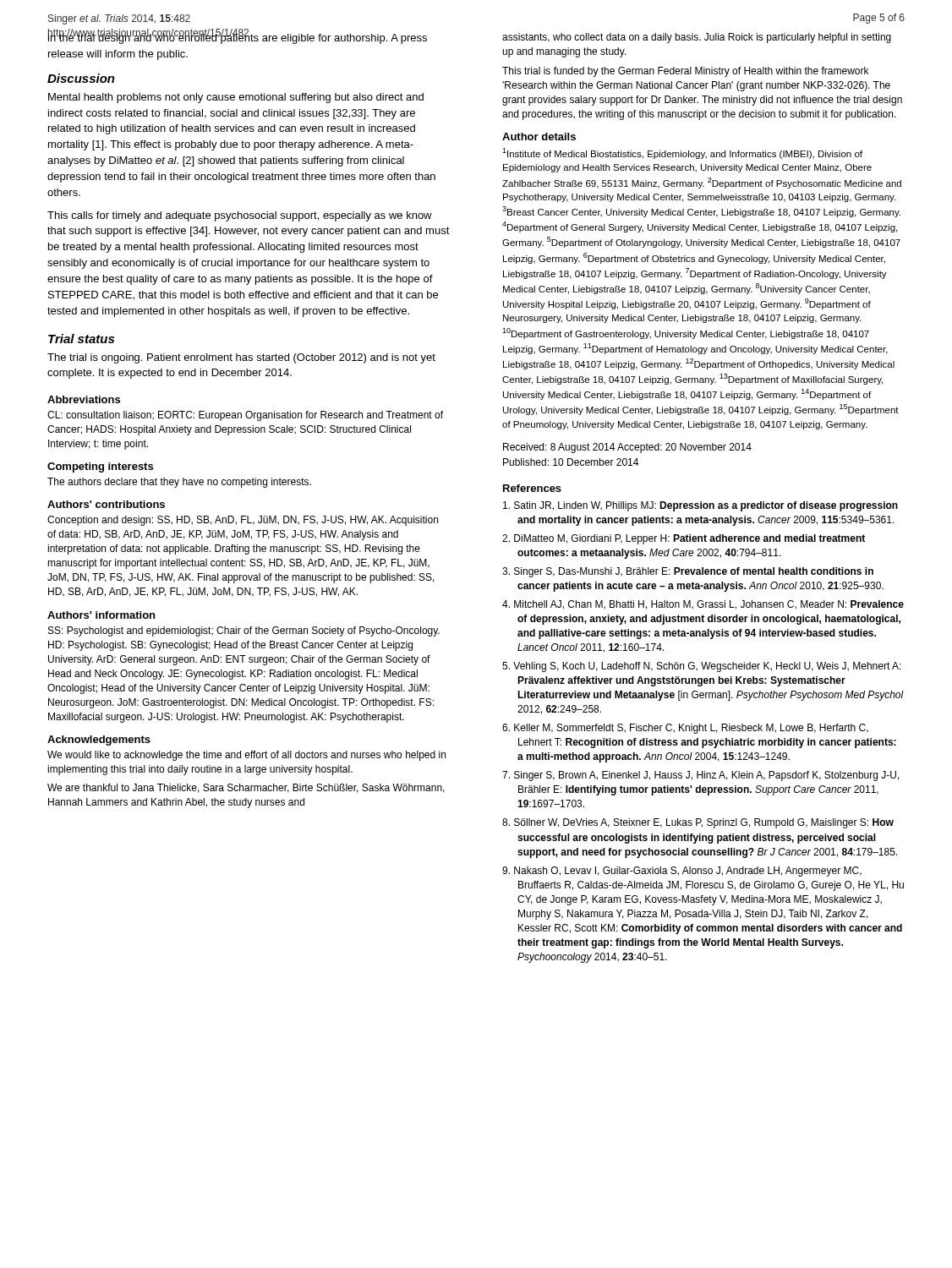
Task: Click on the list item that says "4. Mitchell AJ, Chan M, Bhatti H,"
Action: click(x=703, y=626)
